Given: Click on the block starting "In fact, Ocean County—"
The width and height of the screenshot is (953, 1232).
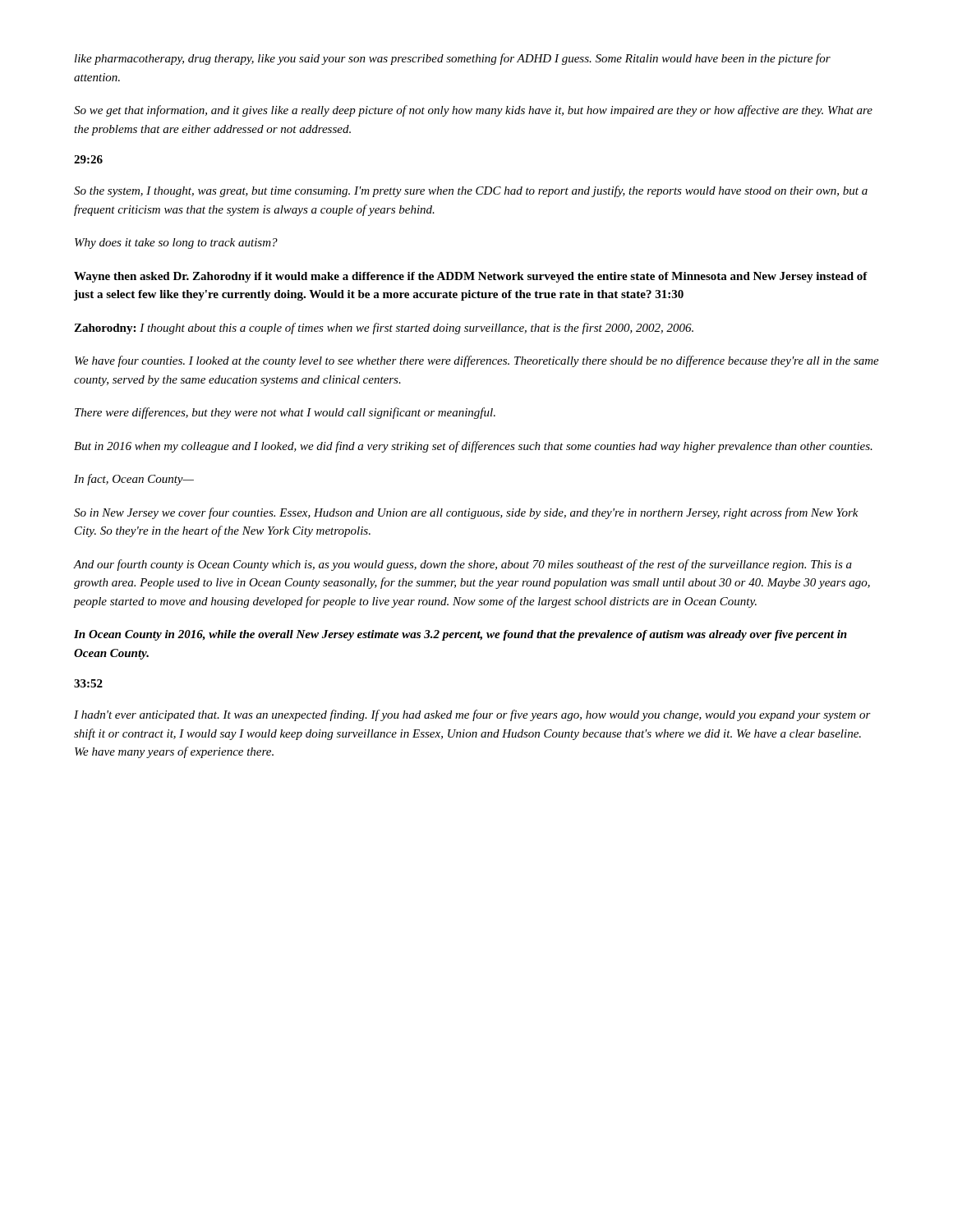Looking at the screenshot, I should tap(134, 480).
